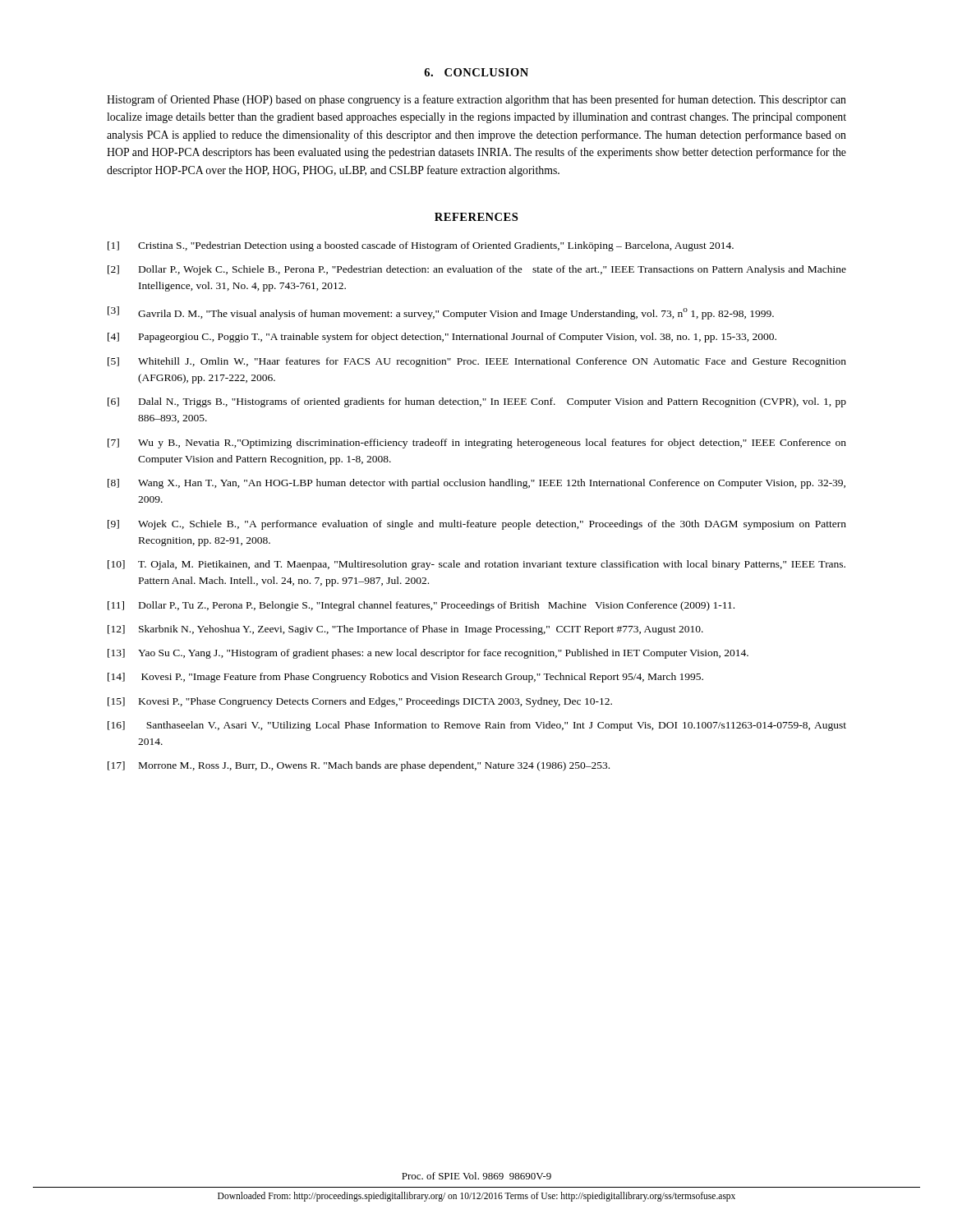Find the text starting "[4] Papageorgiou C., Poggio T., "A trainable system"

pos(476,337)
